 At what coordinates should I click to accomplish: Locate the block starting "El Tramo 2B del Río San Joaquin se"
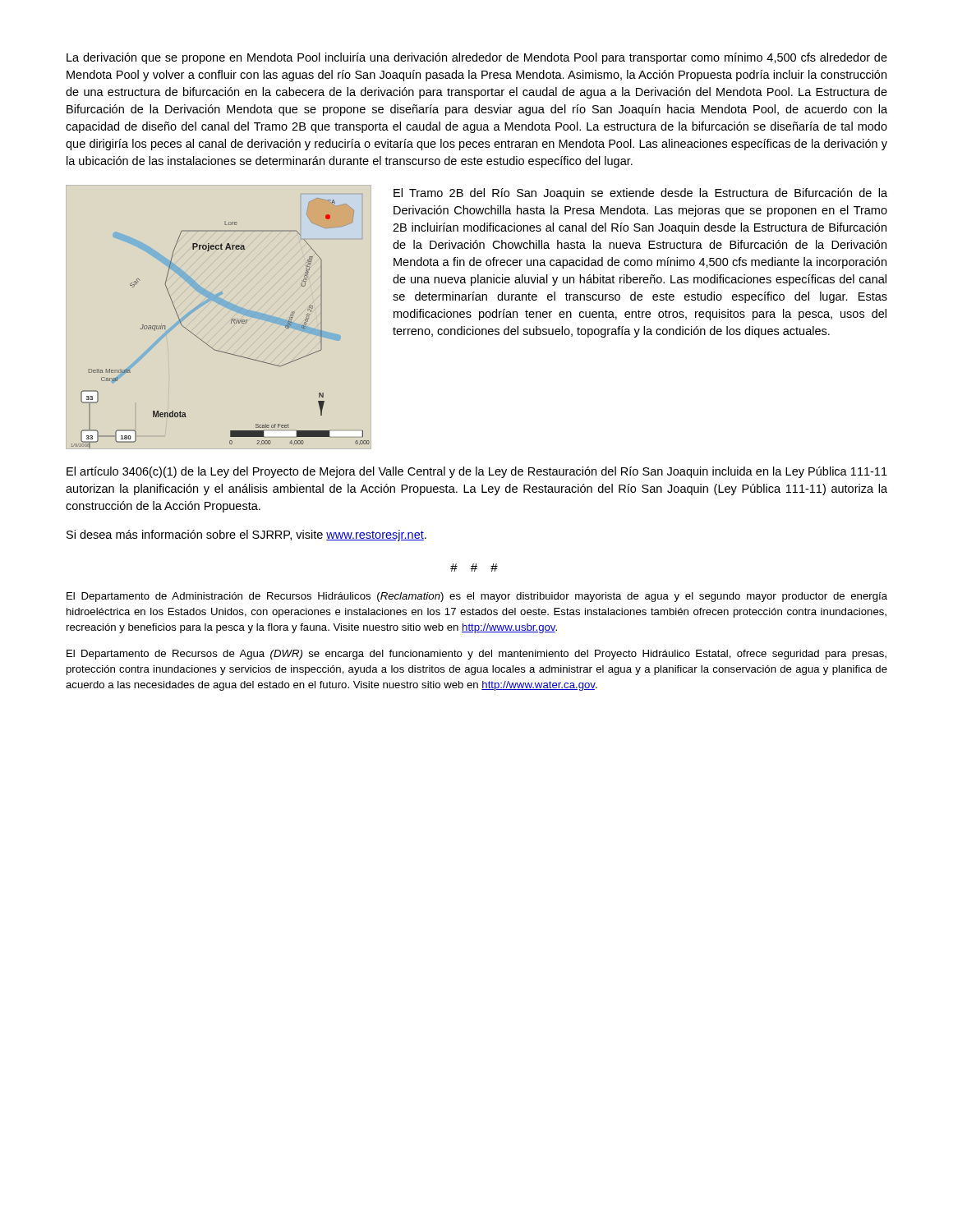pos(640,262)
